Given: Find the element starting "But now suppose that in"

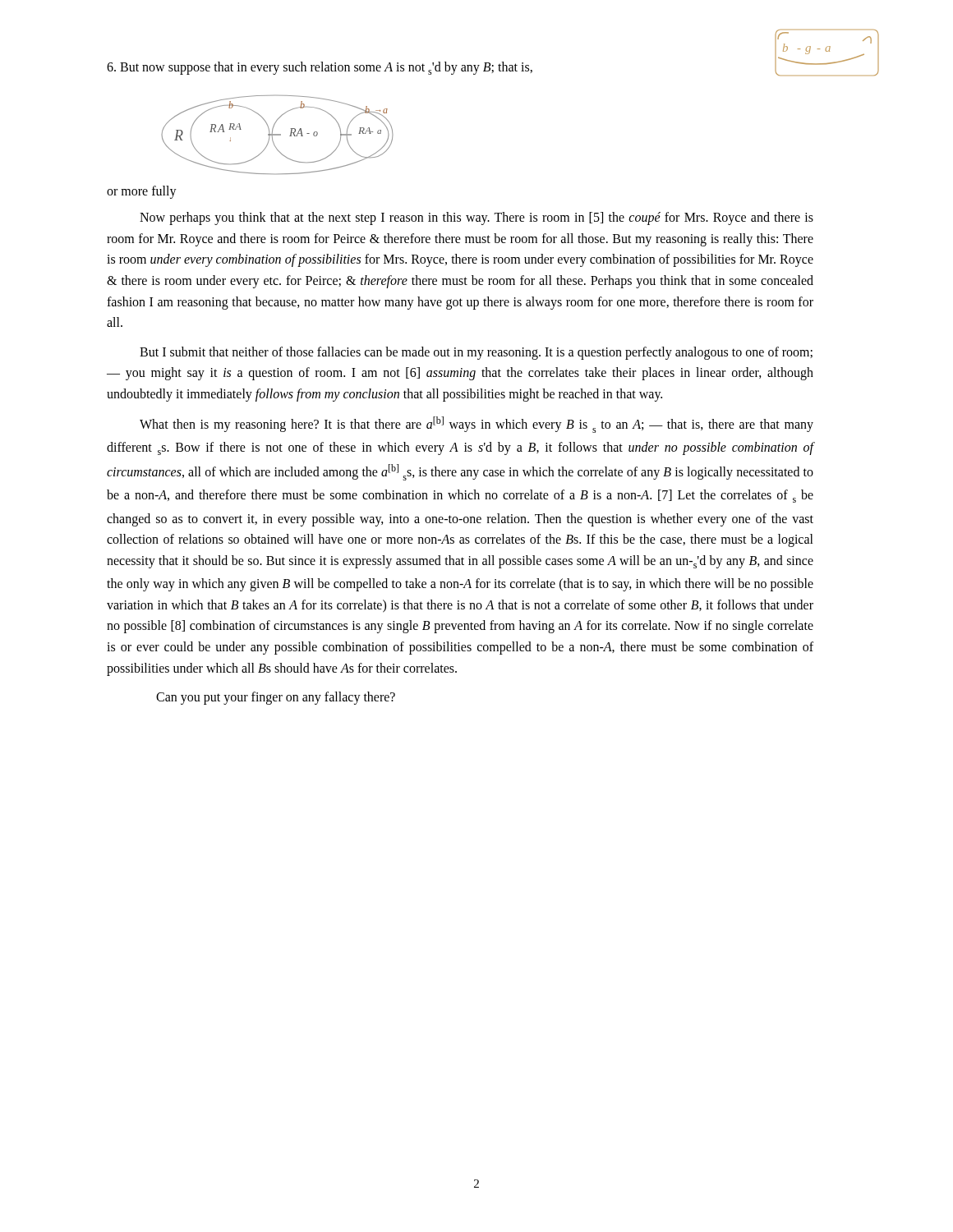Looking at the screenshot, I should [320, 69].
